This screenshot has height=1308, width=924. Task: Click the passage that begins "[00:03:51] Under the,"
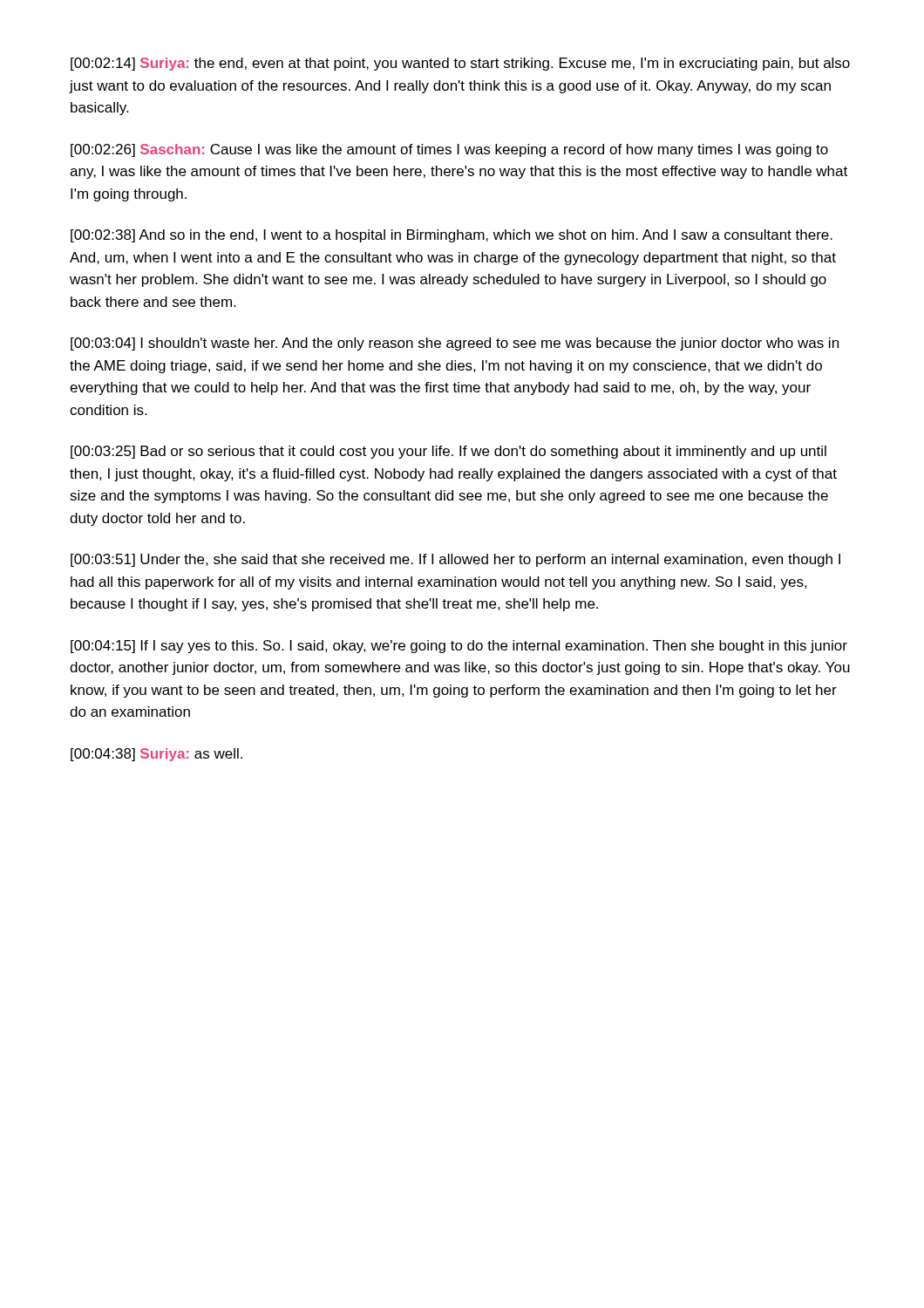tap(456, 582)
